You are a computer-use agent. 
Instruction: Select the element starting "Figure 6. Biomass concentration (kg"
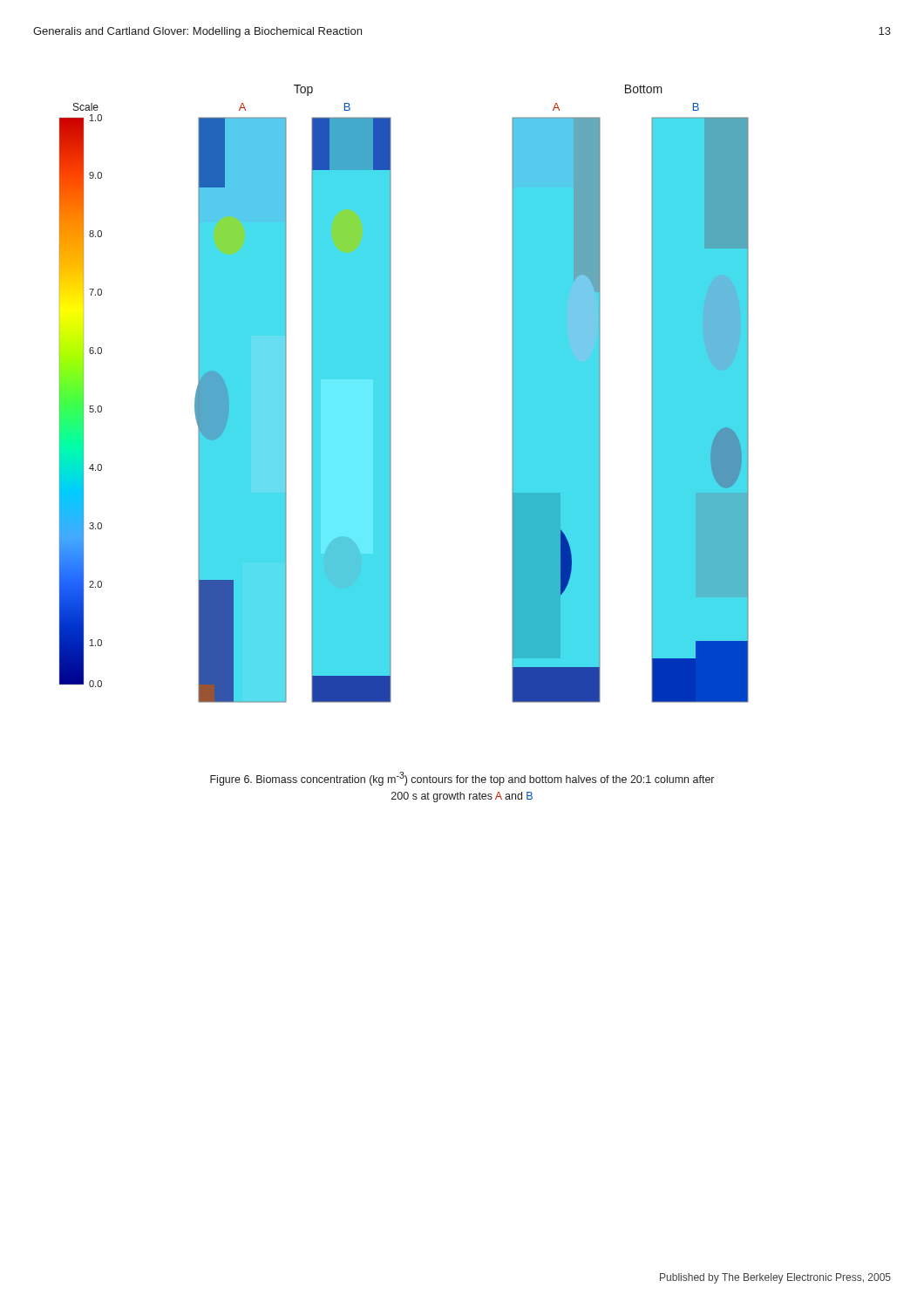(462, 787)
